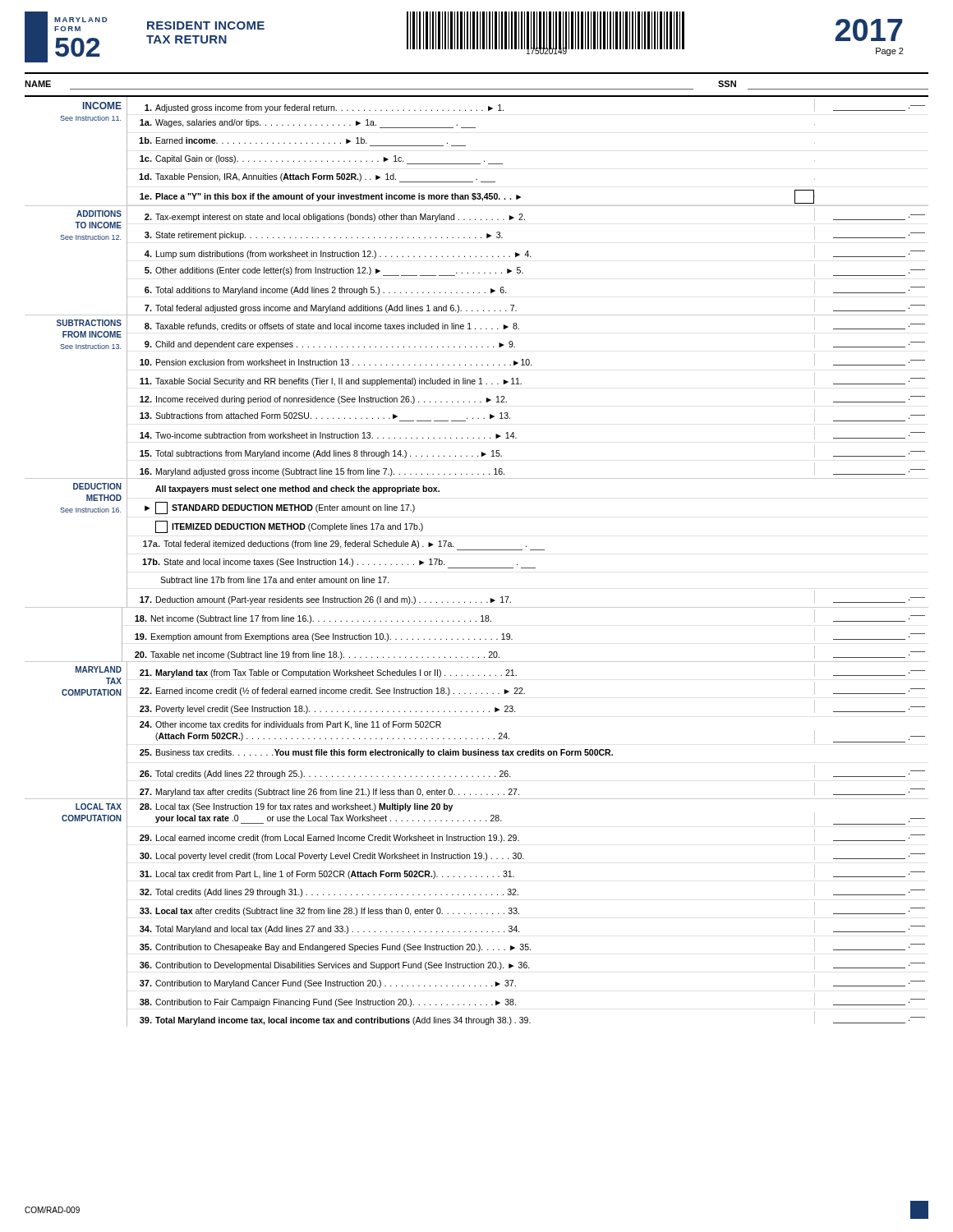Select the text block starting "22. Earned income credit (½ of federal earned"
The width and height of the screenshot is (953, 1232).
point(528,689)
